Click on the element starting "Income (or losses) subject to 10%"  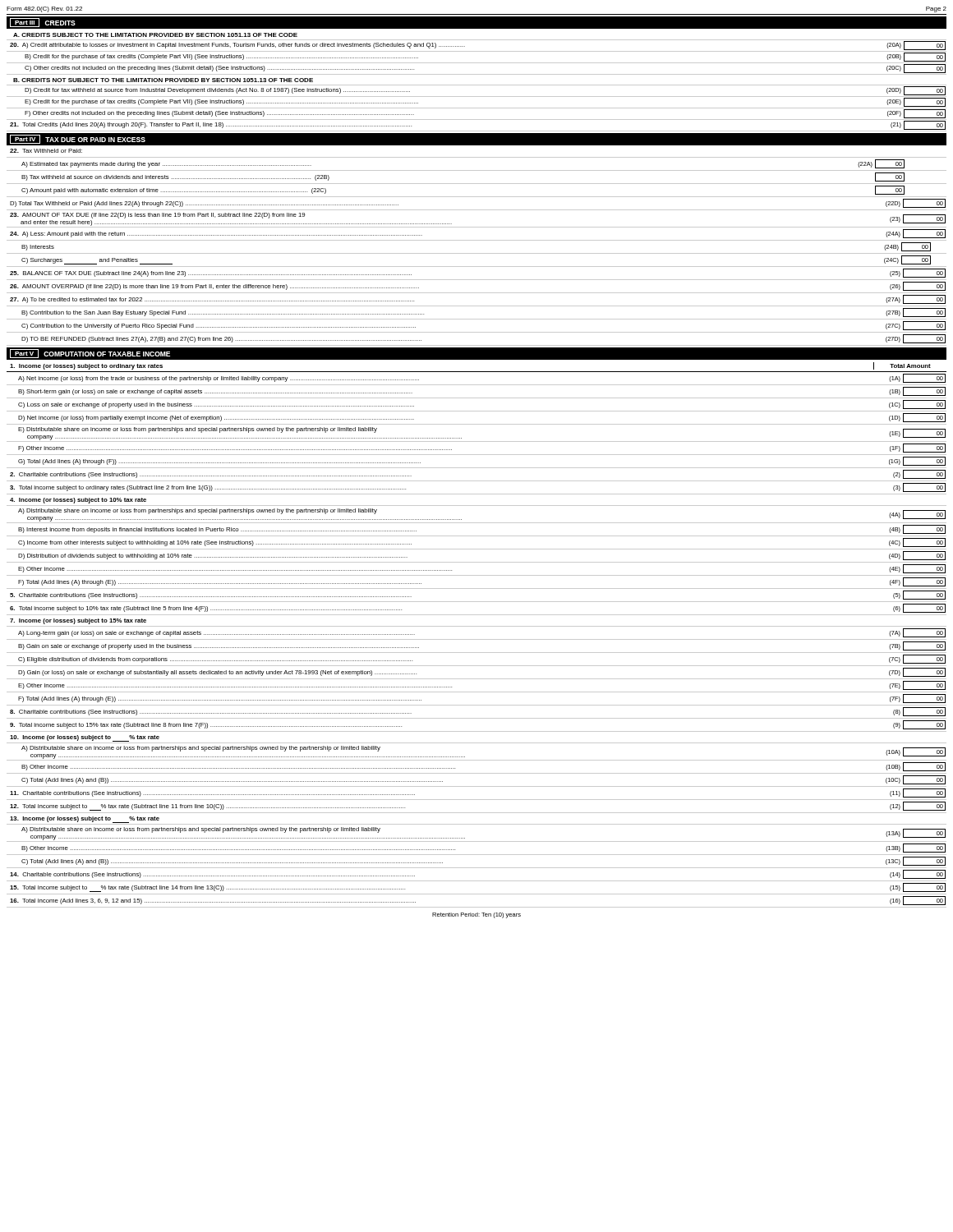[476, 500]
